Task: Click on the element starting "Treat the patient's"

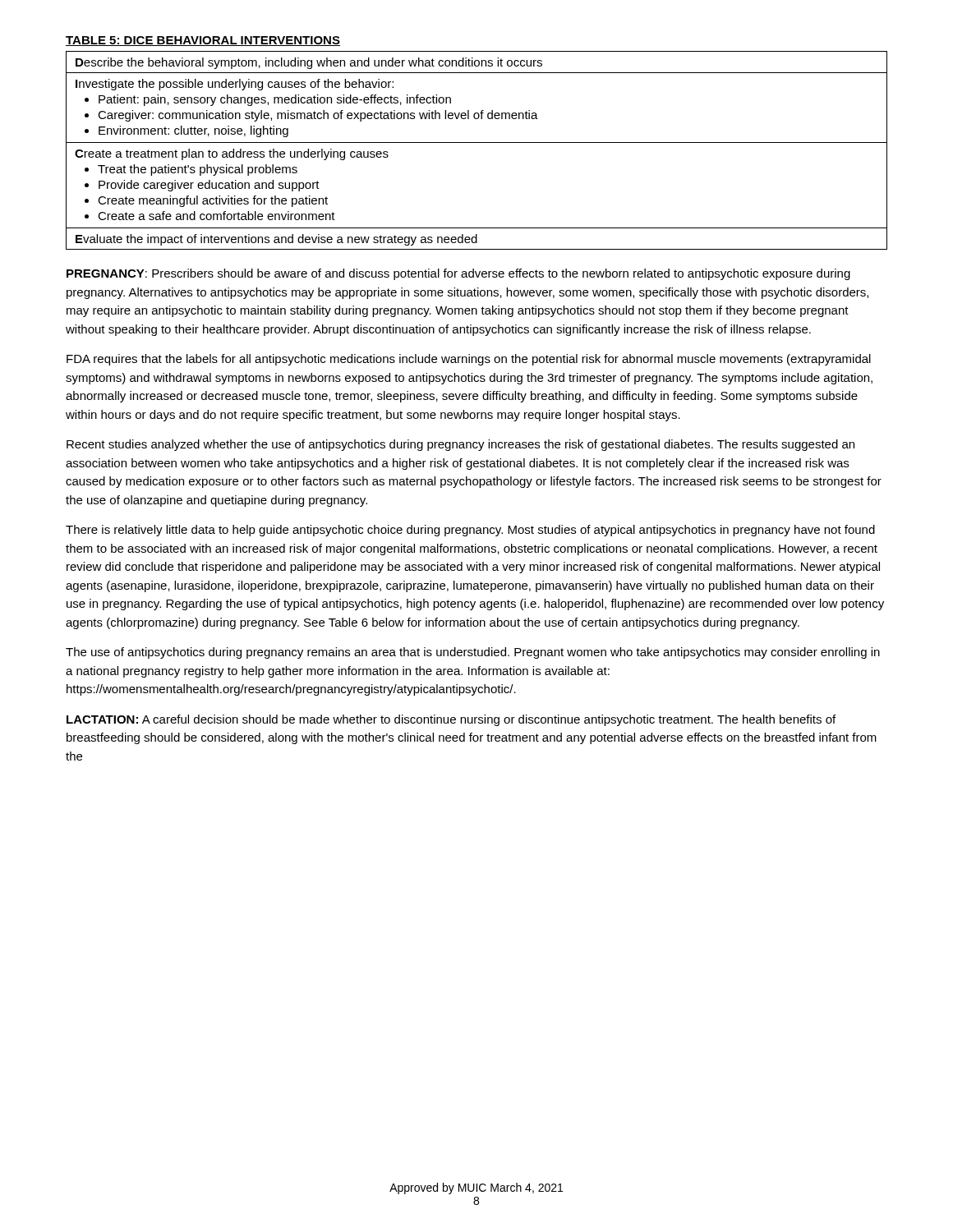Action: pos(198,169)
